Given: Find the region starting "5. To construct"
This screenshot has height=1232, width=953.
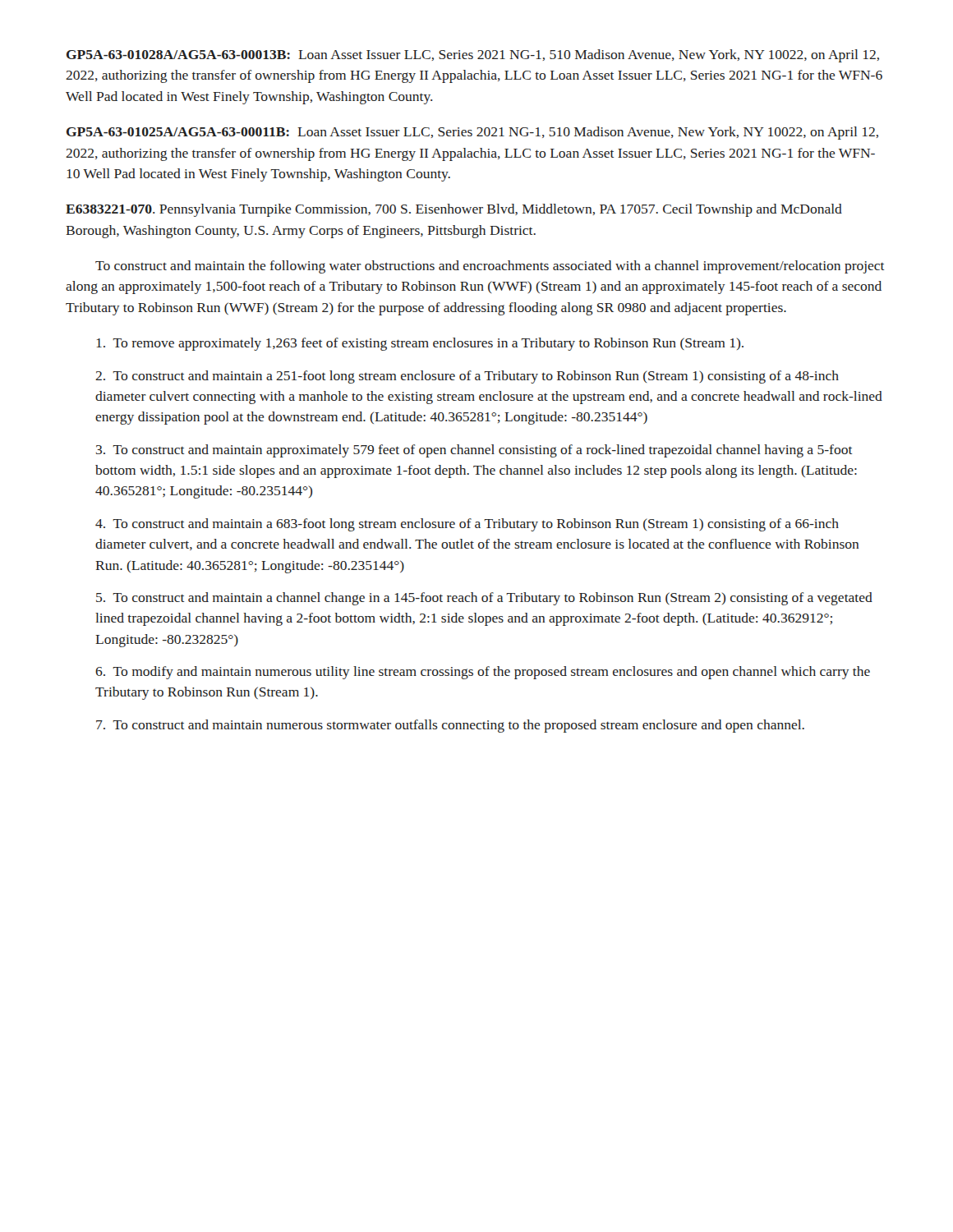Looking at the screenshot, I should (484, 618).
